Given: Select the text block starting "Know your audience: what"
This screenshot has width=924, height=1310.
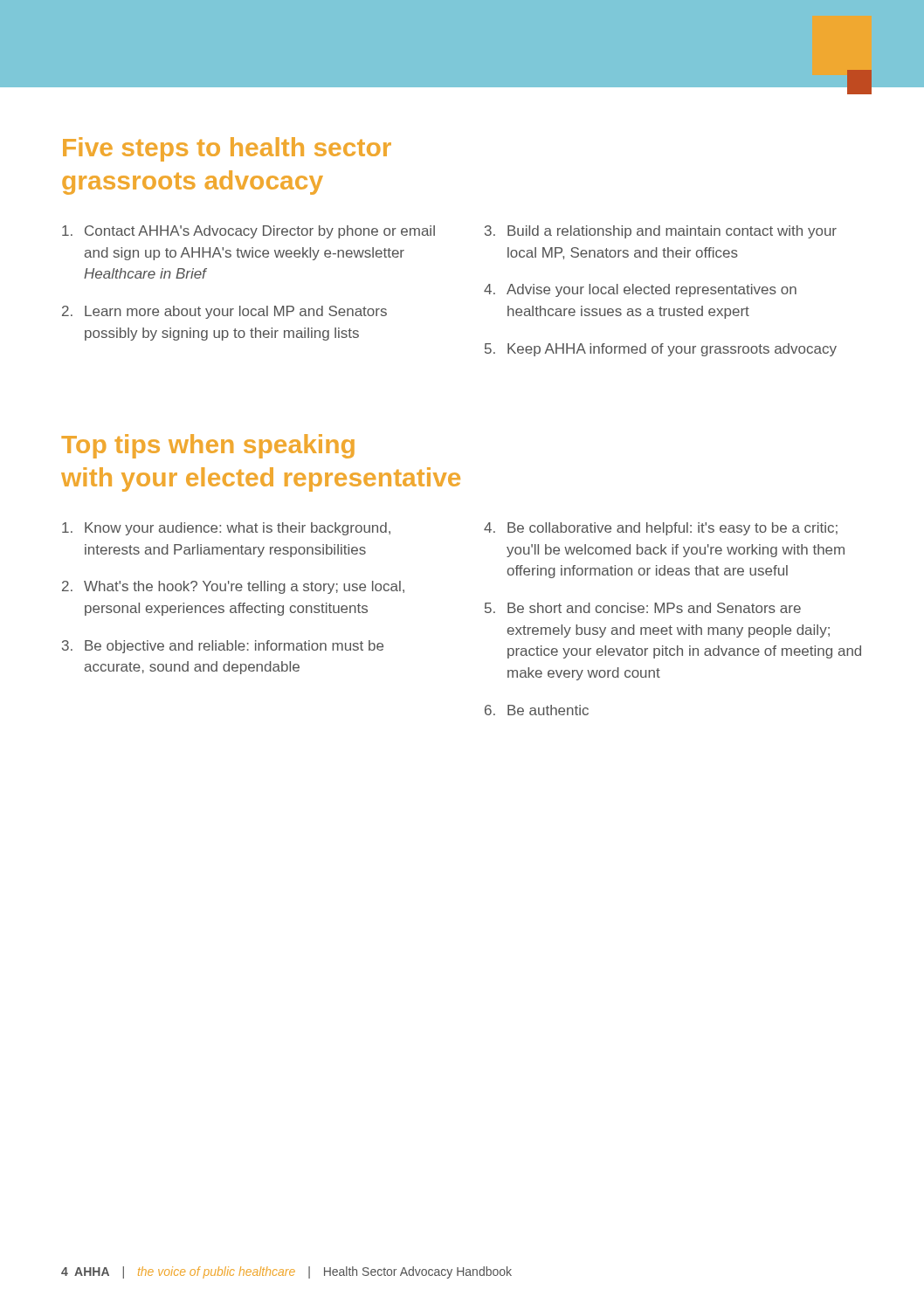Looking at the screenshot, I should pyautogui.click(x=251, y=540).
